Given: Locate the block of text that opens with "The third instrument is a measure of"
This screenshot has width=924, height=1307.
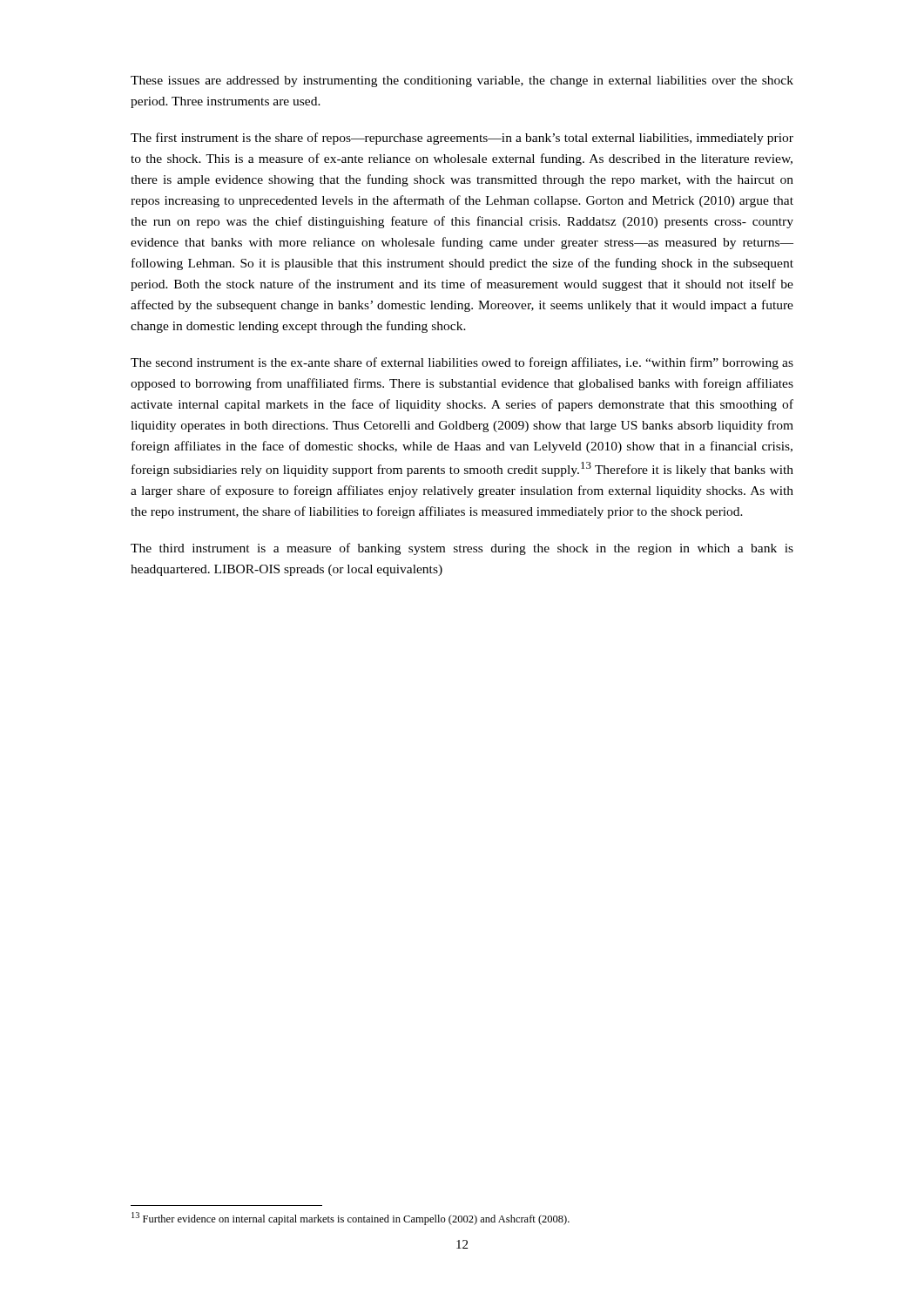Looking at the screenshot, I should pyautogui.click(x=462, y=558).
